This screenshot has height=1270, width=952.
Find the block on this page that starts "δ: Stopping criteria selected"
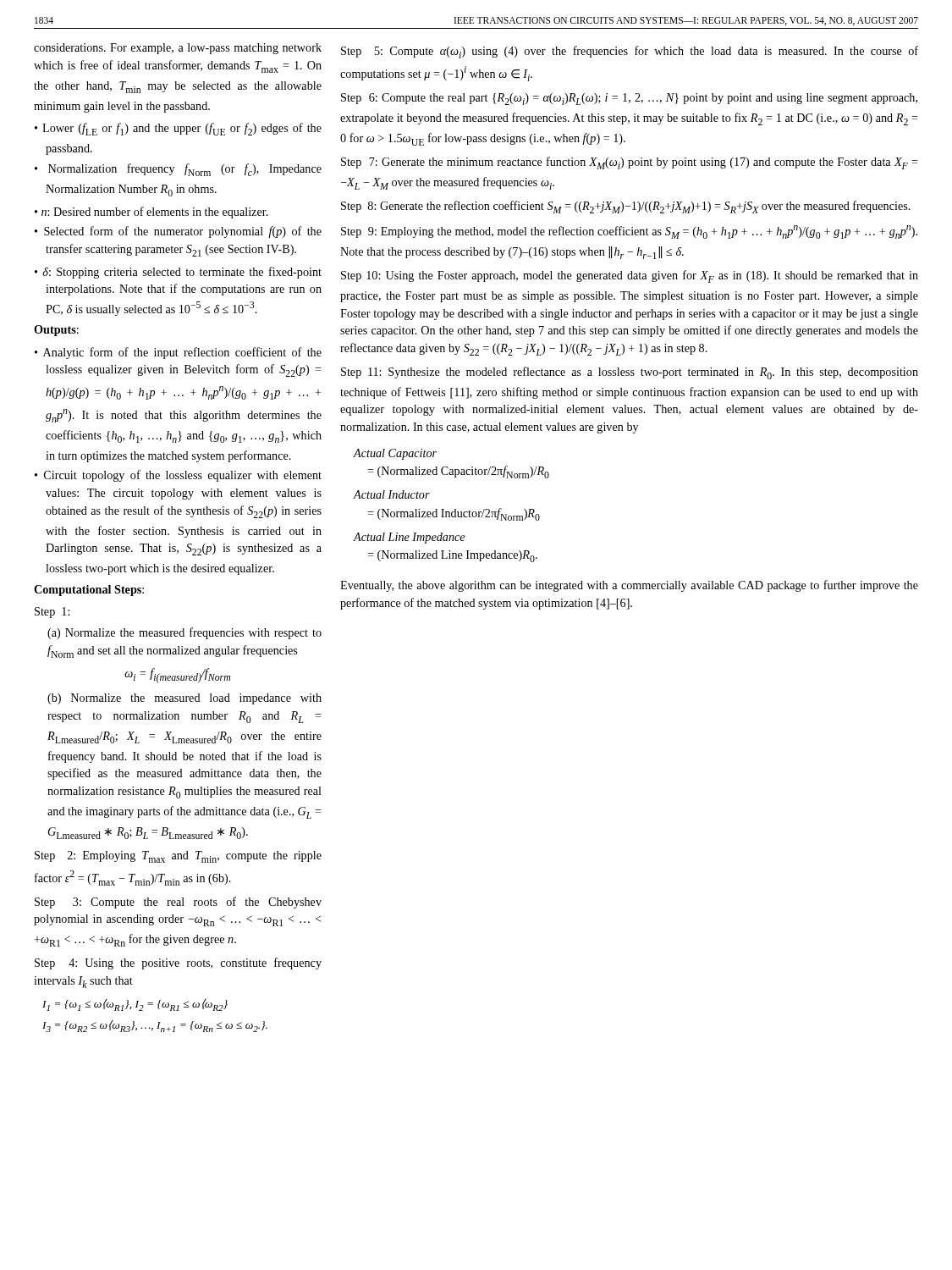[x=178, y=290]
